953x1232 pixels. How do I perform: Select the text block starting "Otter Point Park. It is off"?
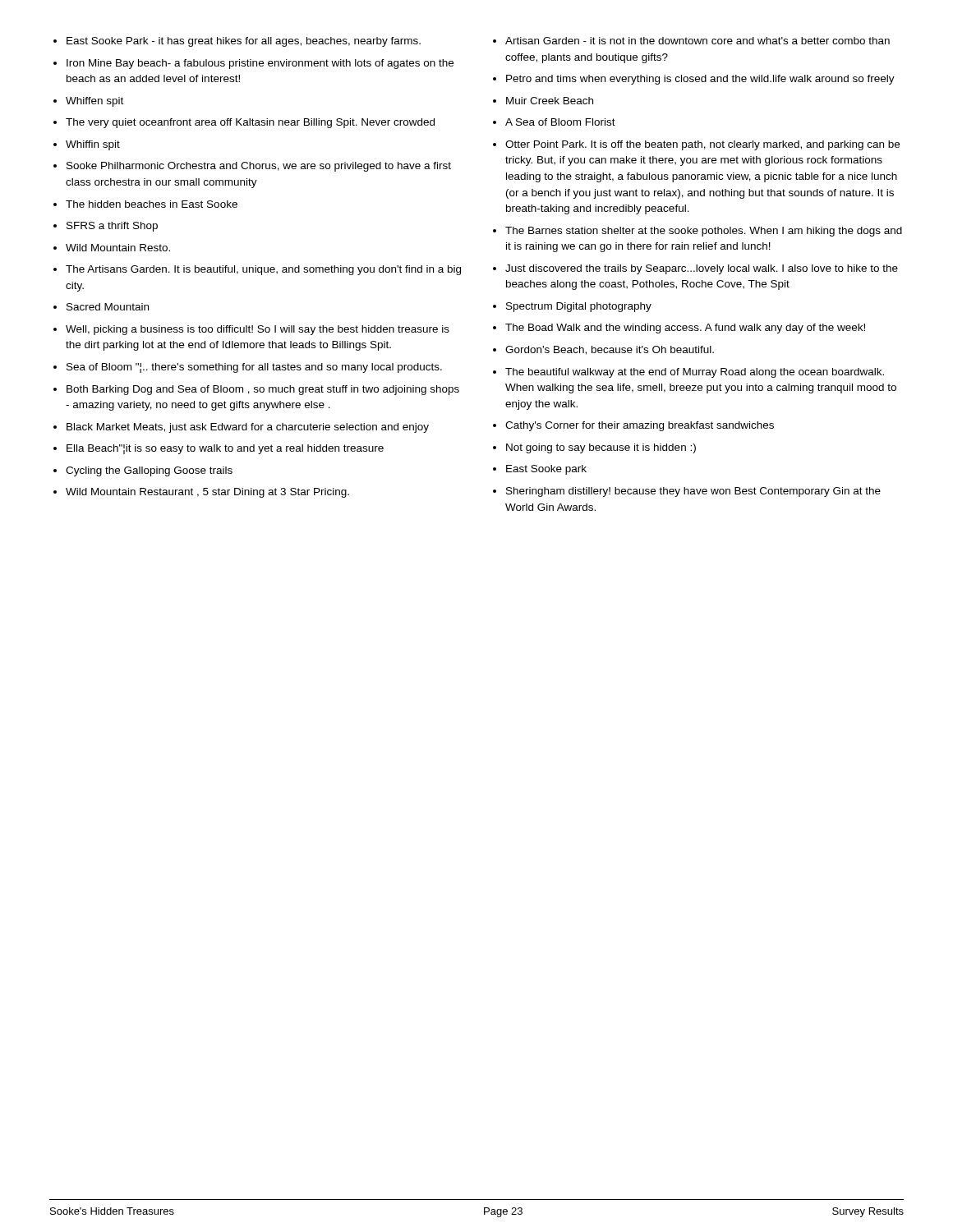(703, 176)
